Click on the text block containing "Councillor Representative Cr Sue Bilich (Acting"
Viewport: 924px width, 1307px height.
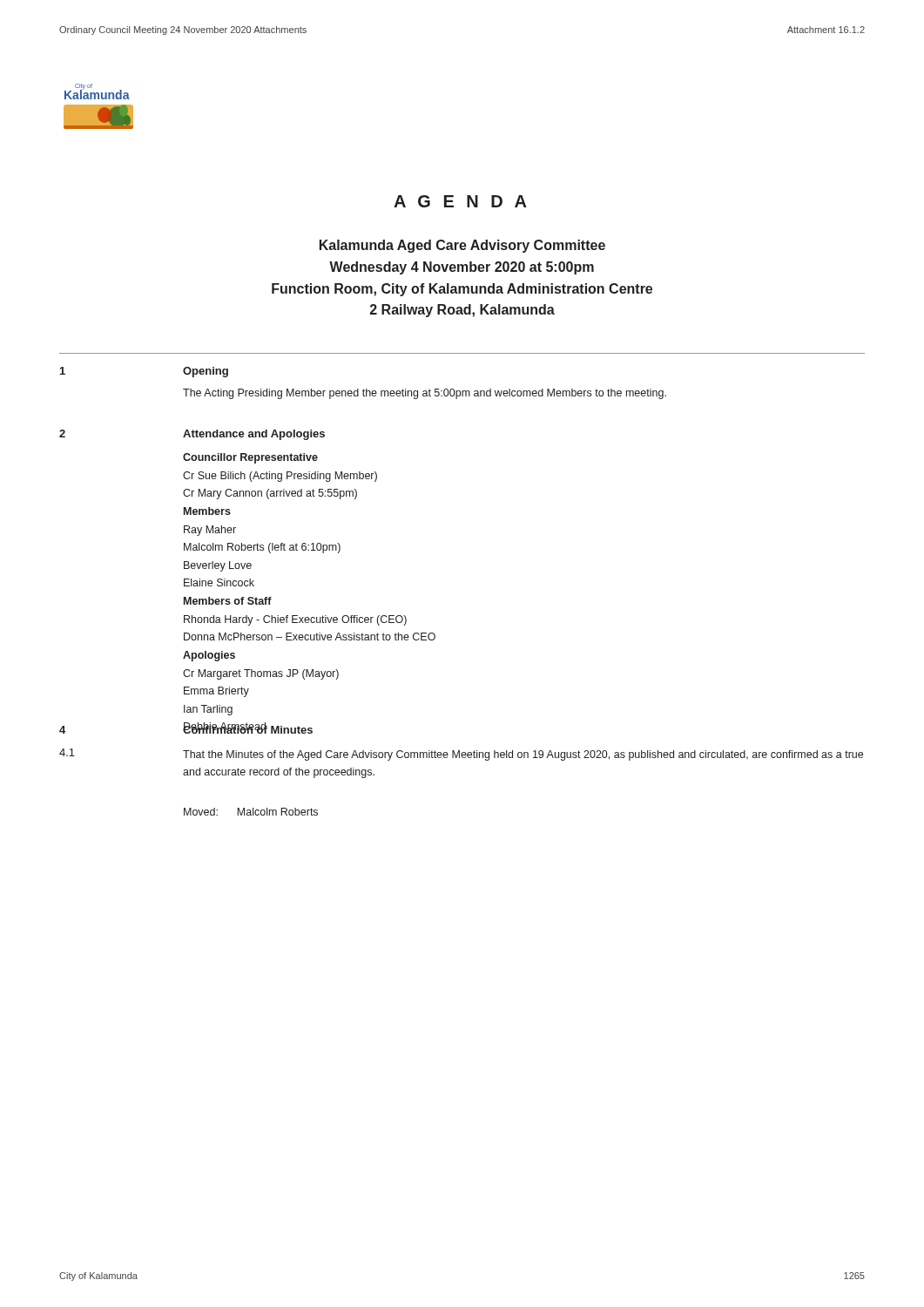[x=250, y=458]
